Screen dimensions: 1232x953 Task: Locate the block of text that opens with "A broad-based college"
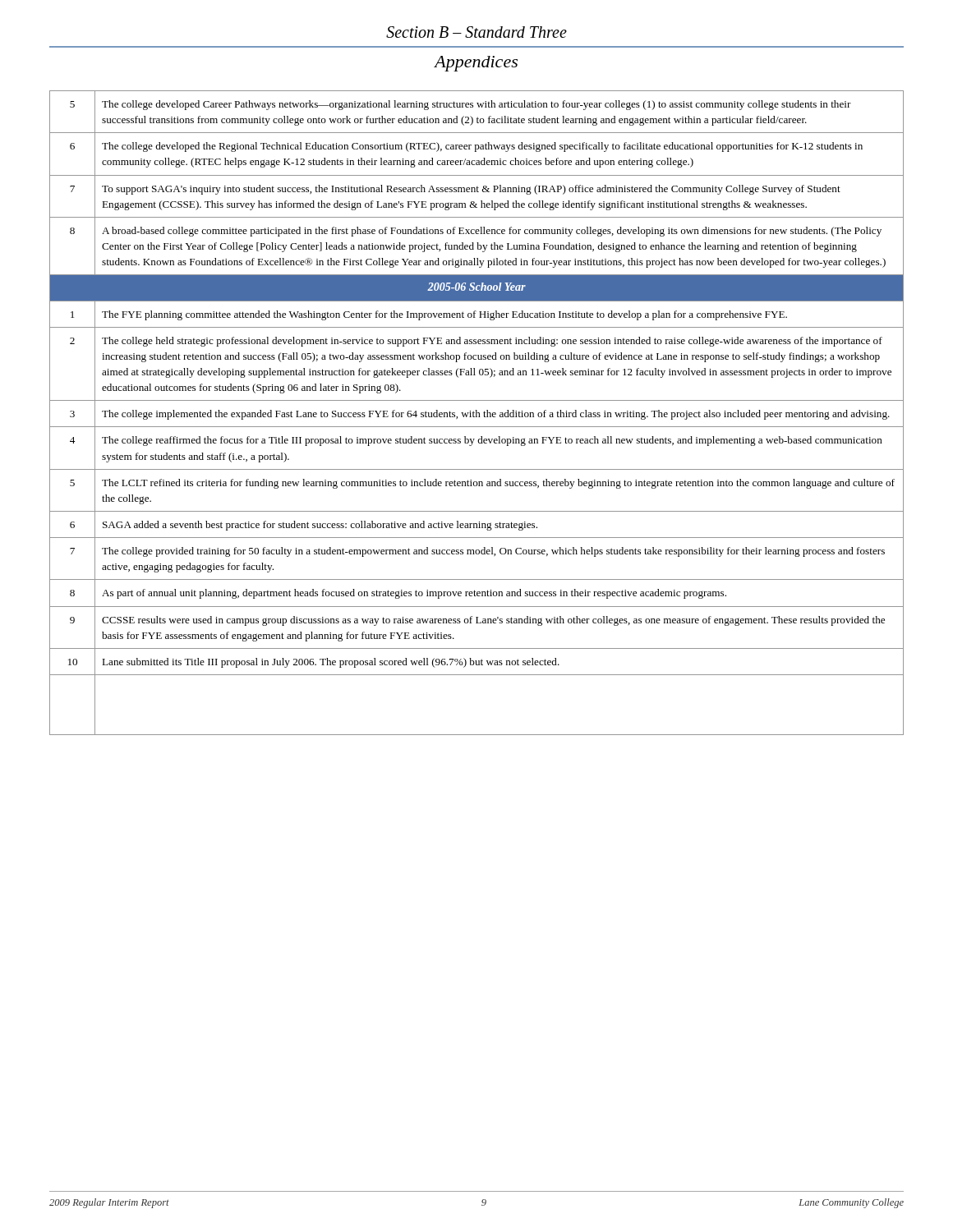click(x=494, y=246)
